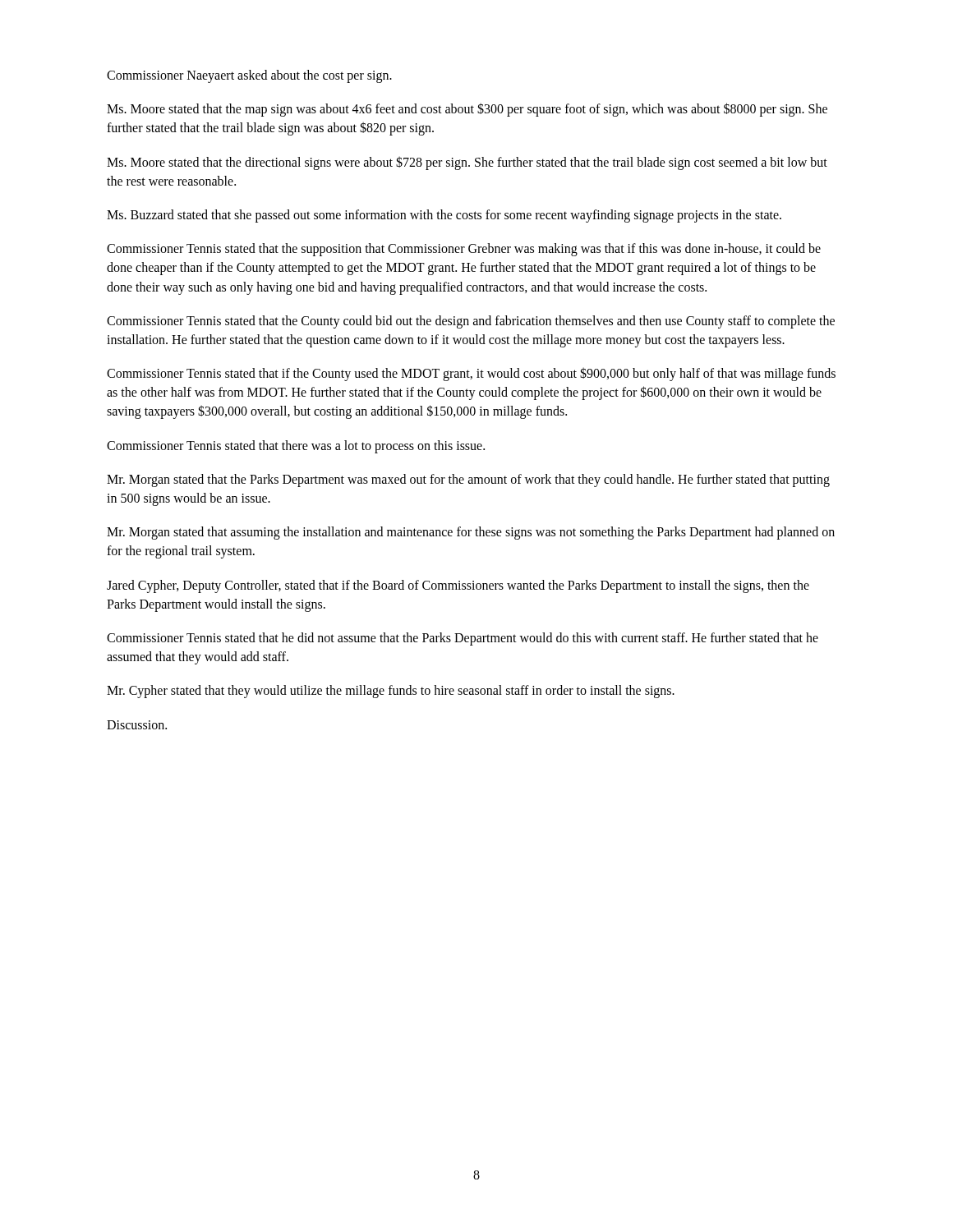Viewport: 953px width, 1232px height.
Task: Click on the text block that reads "Commissioner Tennis stated that the supposition that"
Action: [x=464, y=268]
